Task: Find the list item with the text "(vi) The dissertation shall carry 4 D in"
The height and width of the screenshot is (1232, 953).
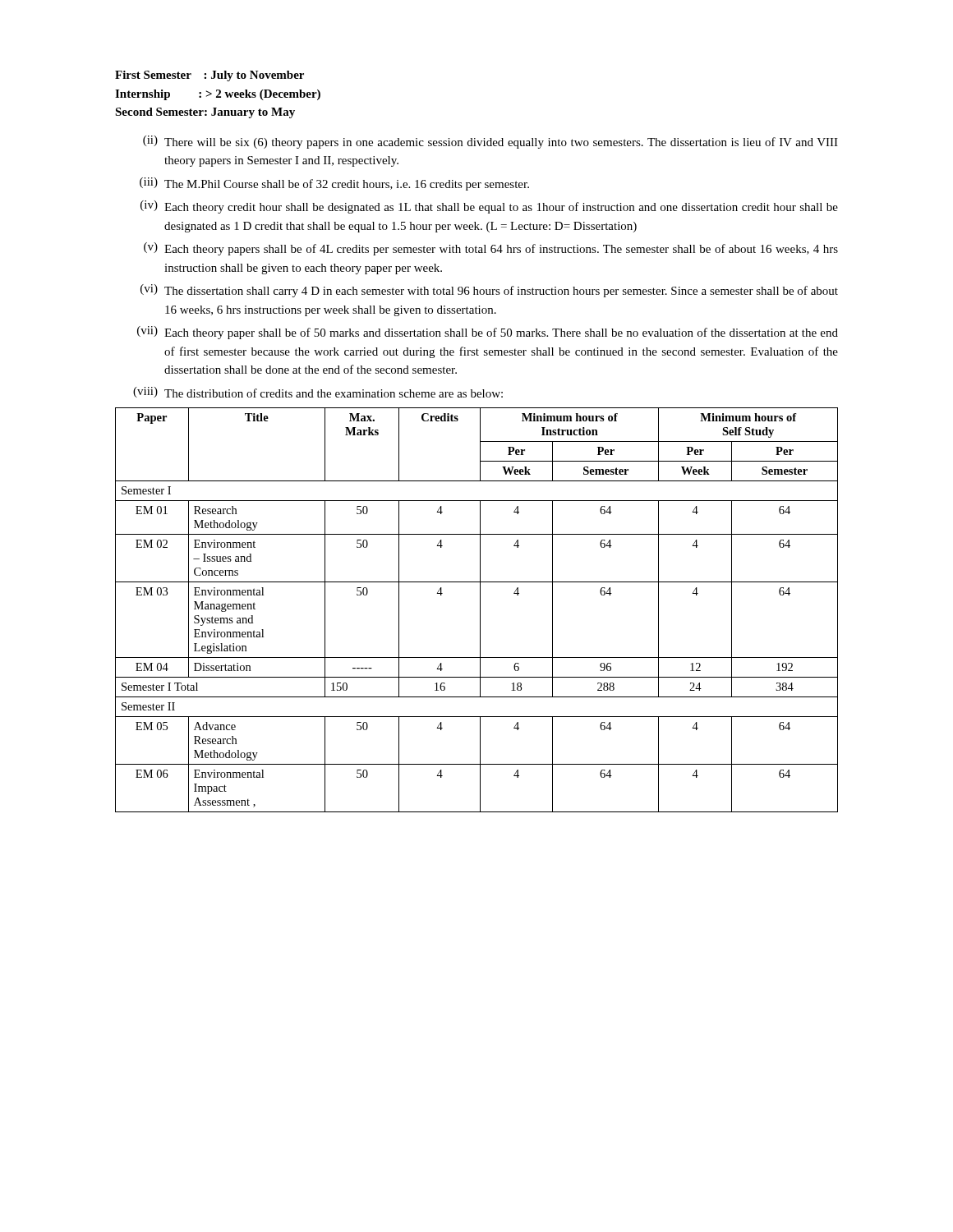Action: [x=476, y=300]
